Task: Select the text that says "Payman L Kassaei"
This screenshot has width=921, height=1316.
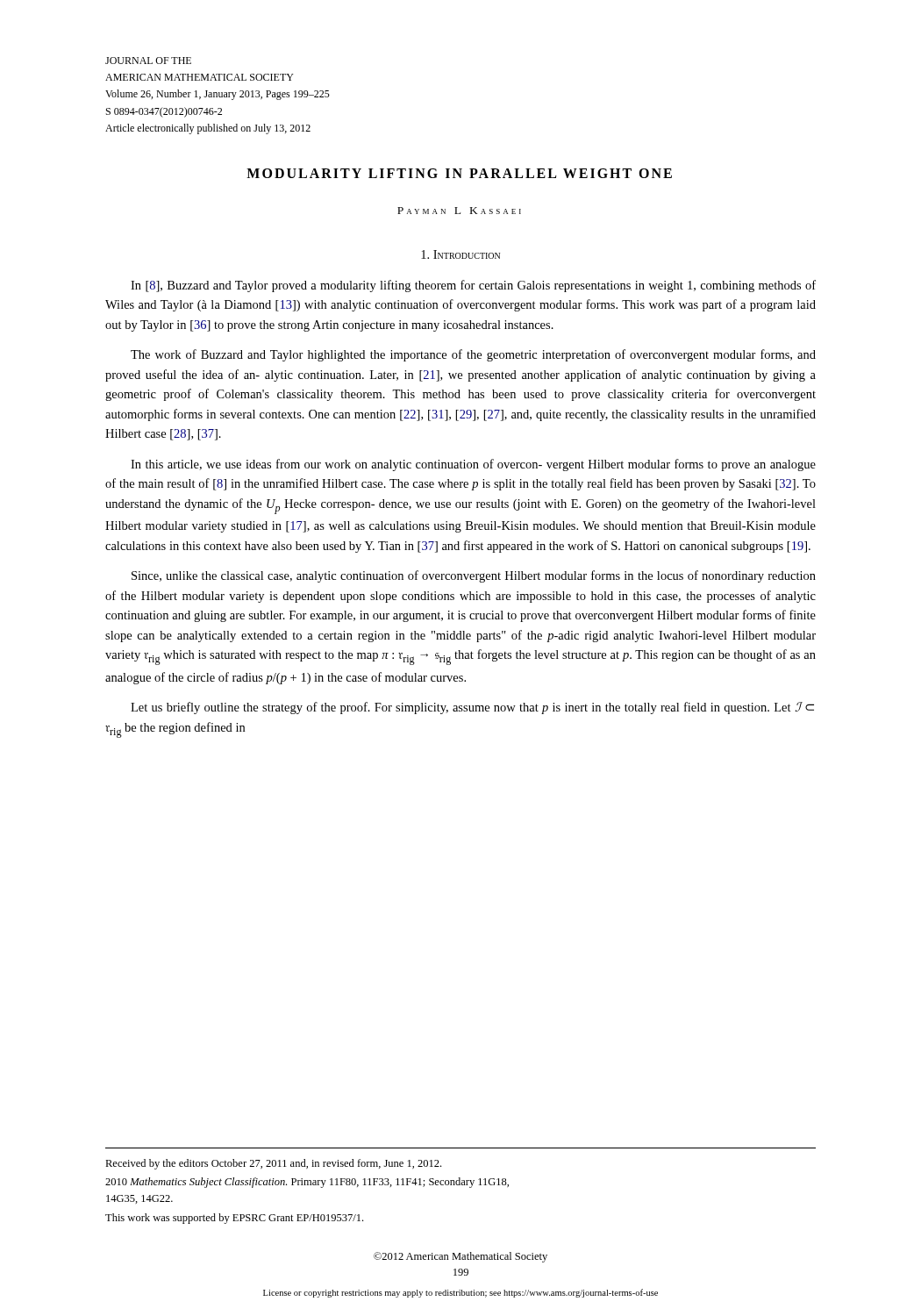Action: [x=460, y=210]
